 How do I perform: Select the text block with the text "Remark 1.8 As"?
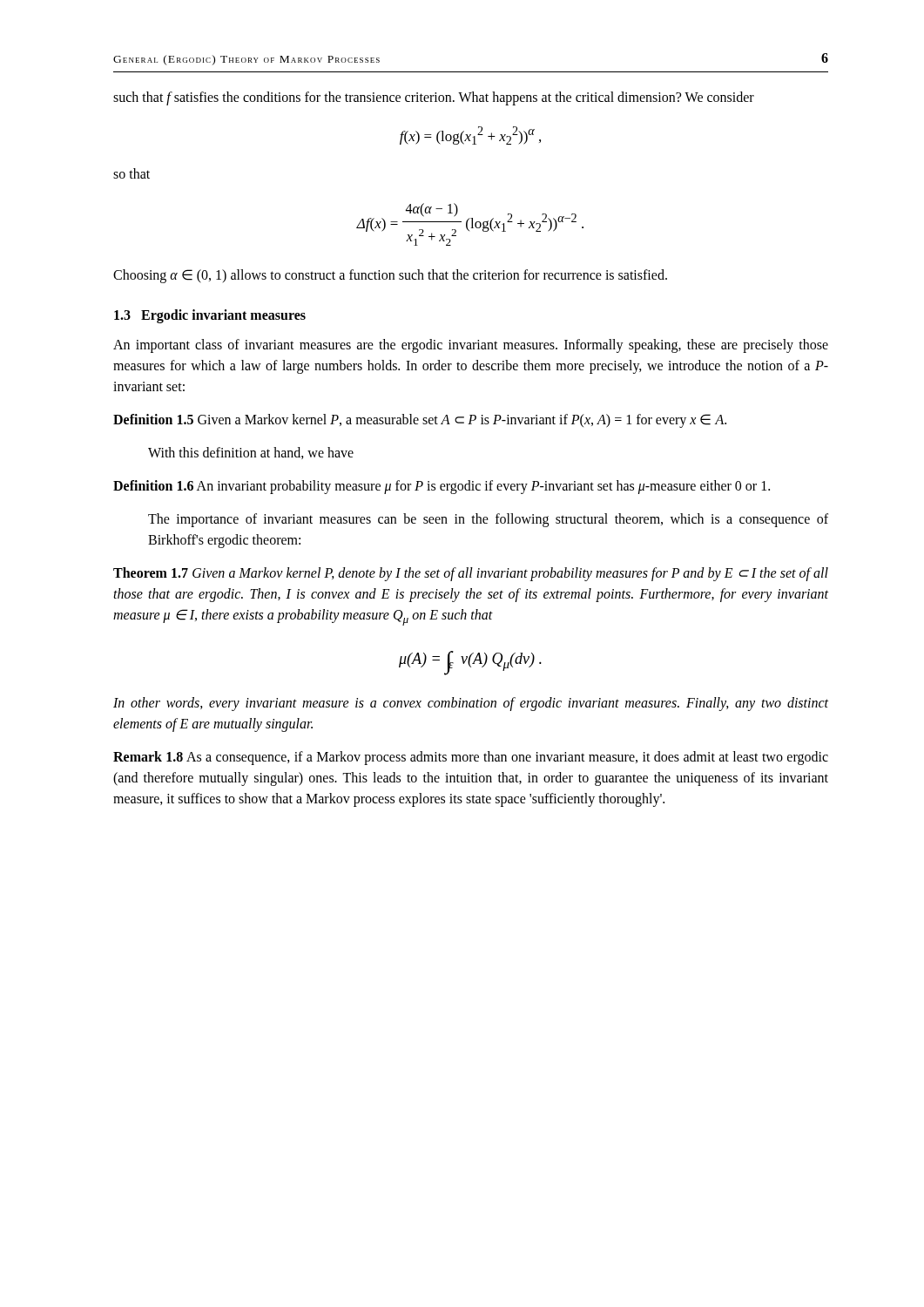pyautogui.click(x=471, y=778)
